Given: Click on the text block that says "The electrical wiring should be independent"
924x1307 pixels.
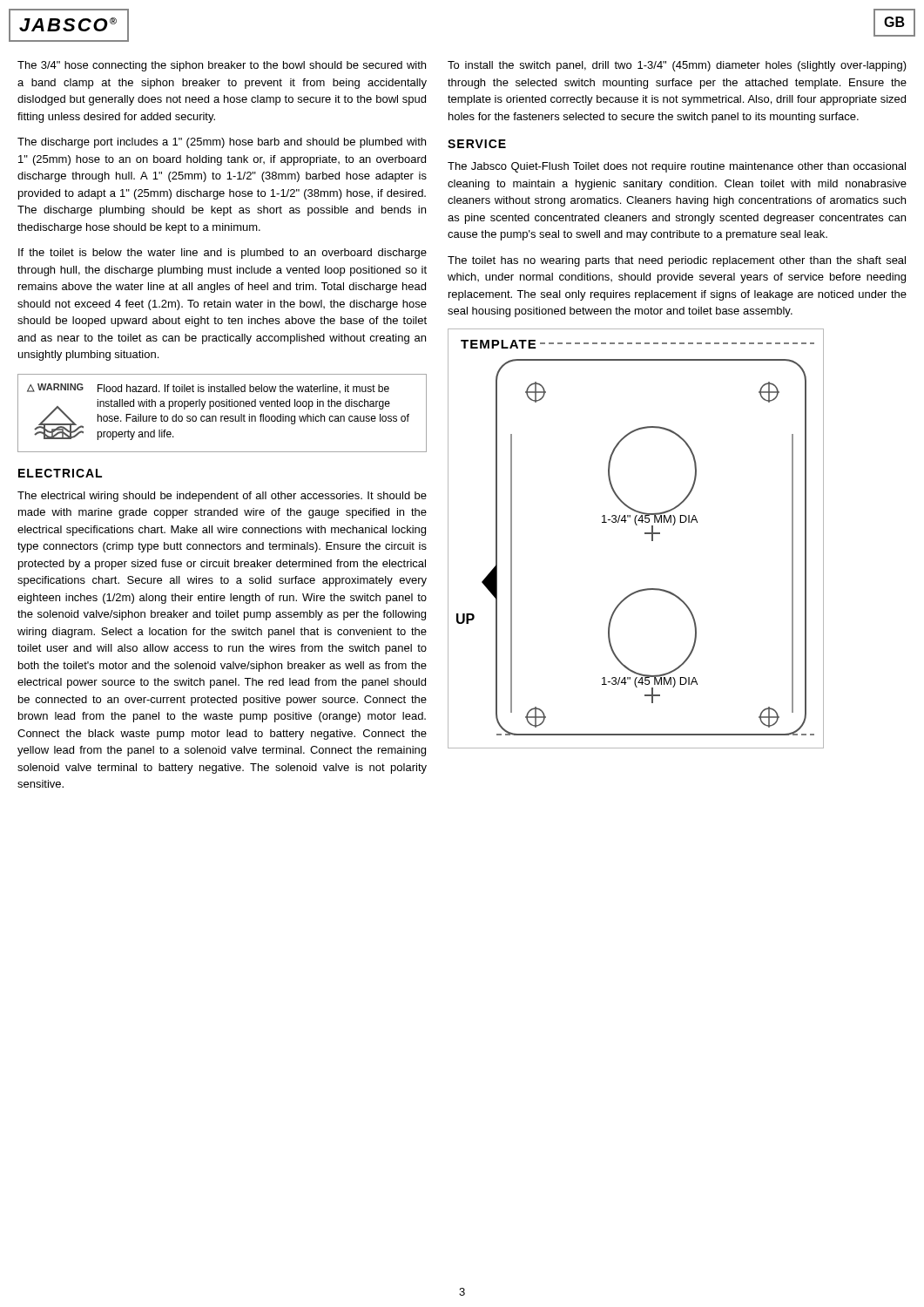Looking at the screenshot, I should coord(222,640).
